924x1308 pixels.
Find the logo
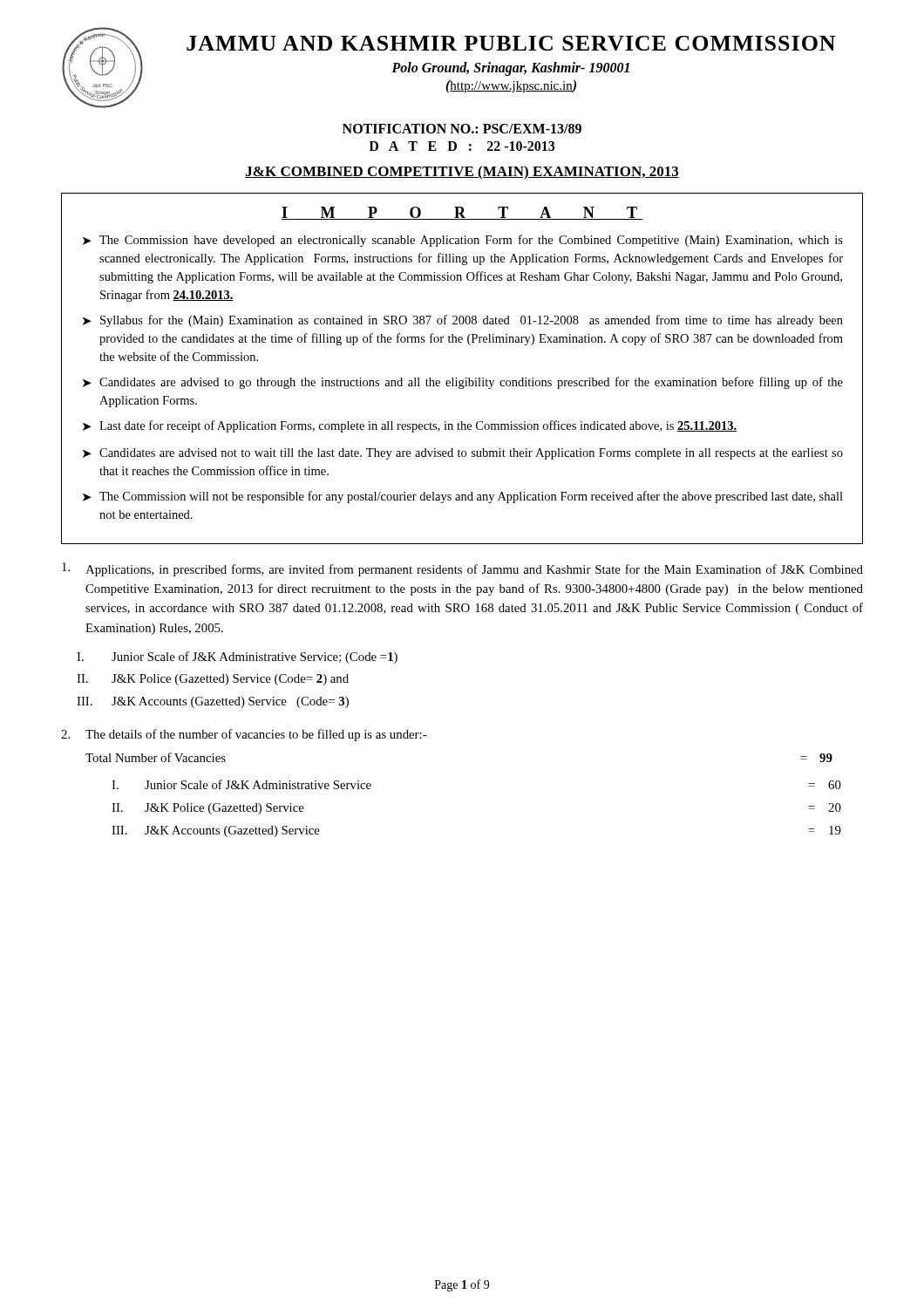(x=102, y=68)
